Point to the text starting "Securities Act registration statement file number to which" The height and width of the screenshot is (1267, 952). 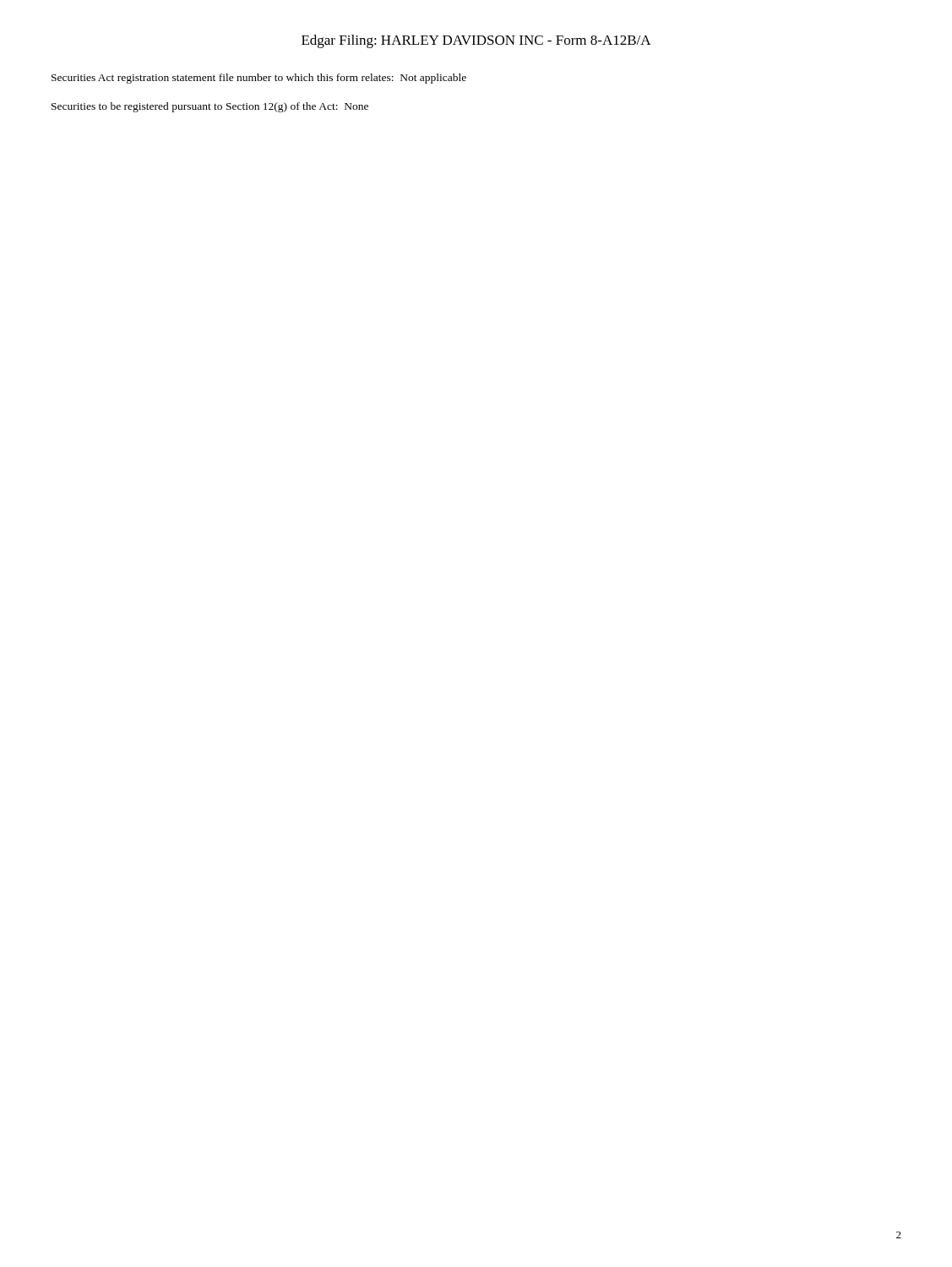pyautogui.click(x=259, y=77)
